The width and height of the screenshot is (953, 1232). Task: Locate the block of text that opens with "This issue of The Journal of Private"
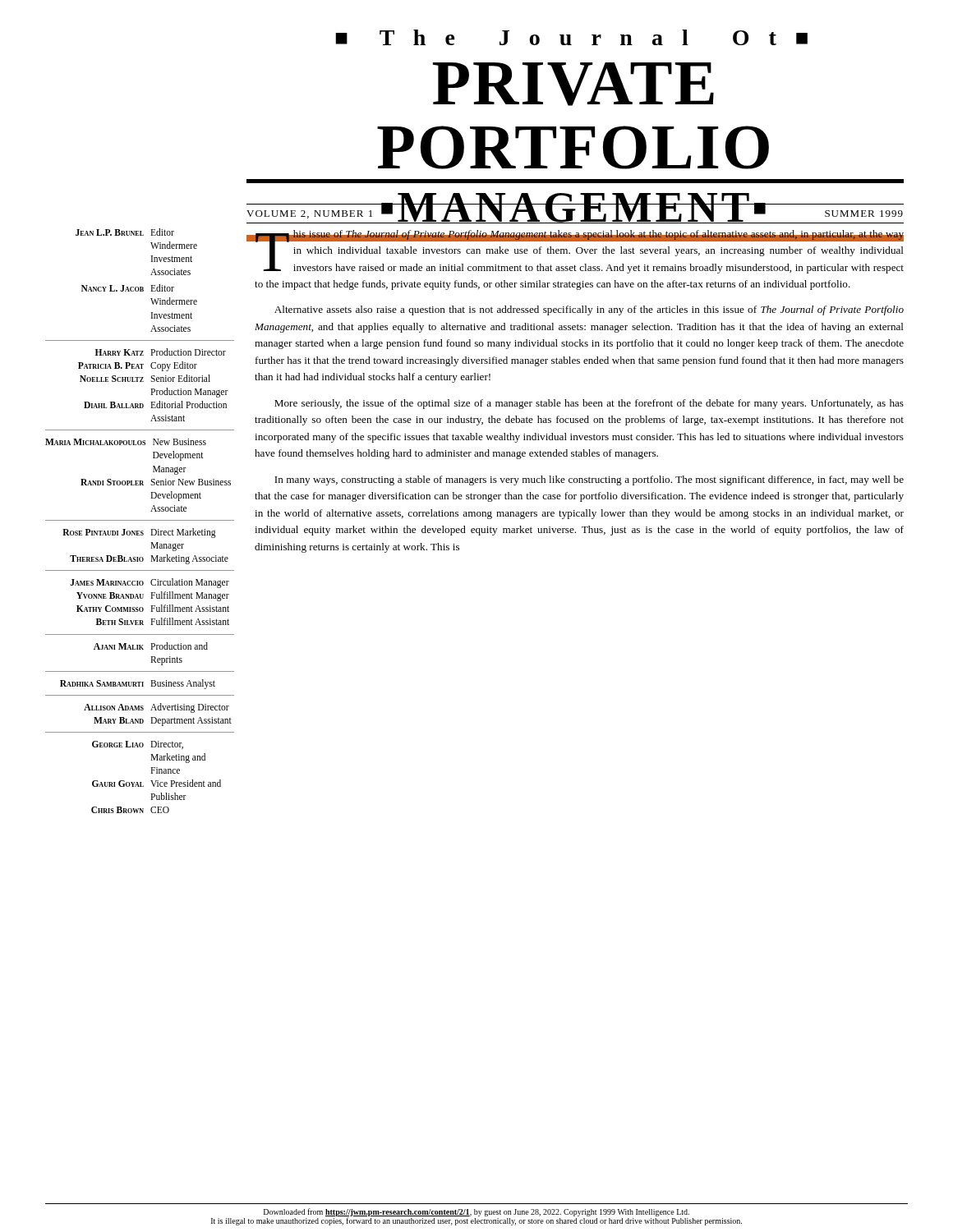[x=579, y=391]
